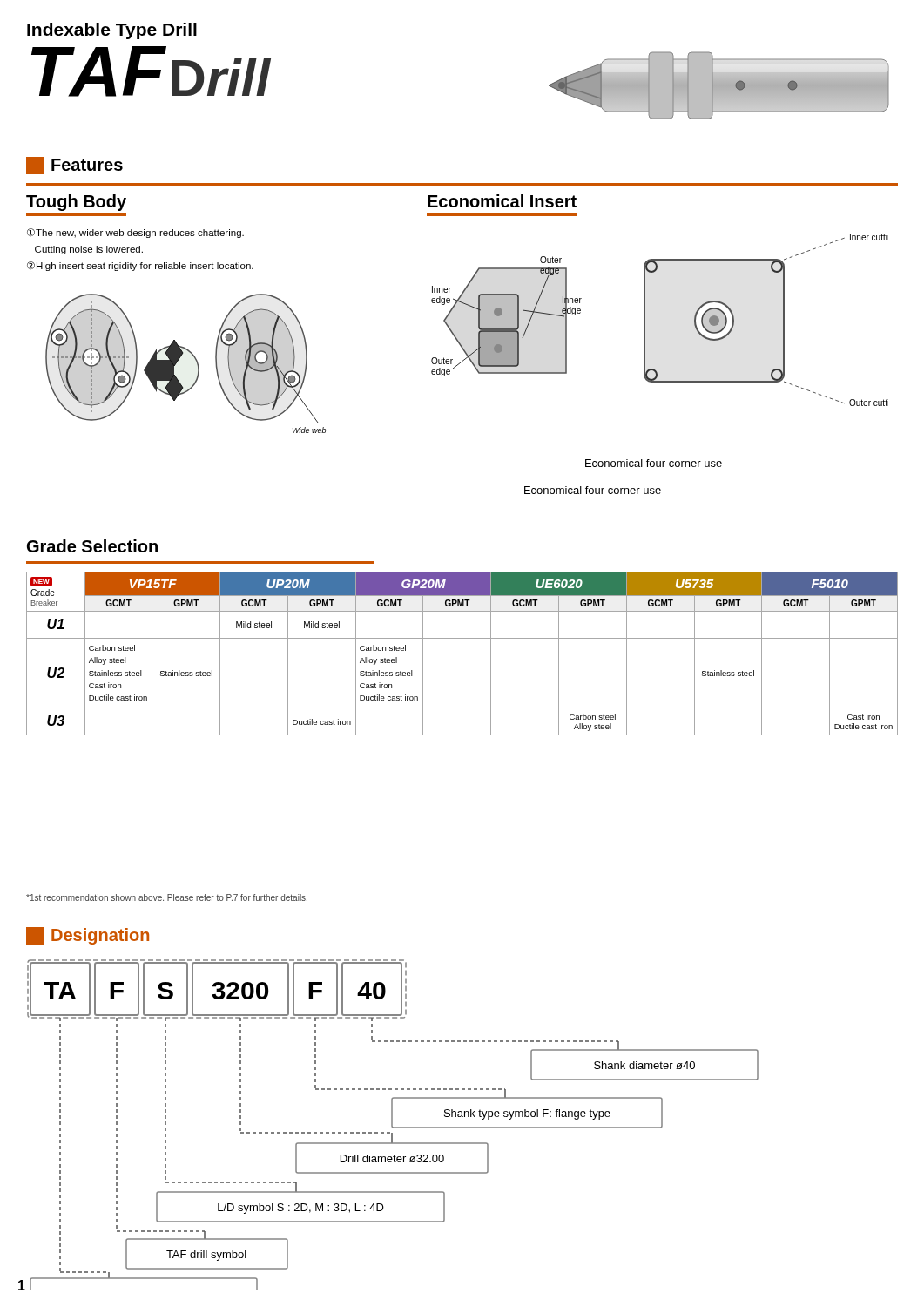
Task: Locate the schematic
Action: 462,1124
